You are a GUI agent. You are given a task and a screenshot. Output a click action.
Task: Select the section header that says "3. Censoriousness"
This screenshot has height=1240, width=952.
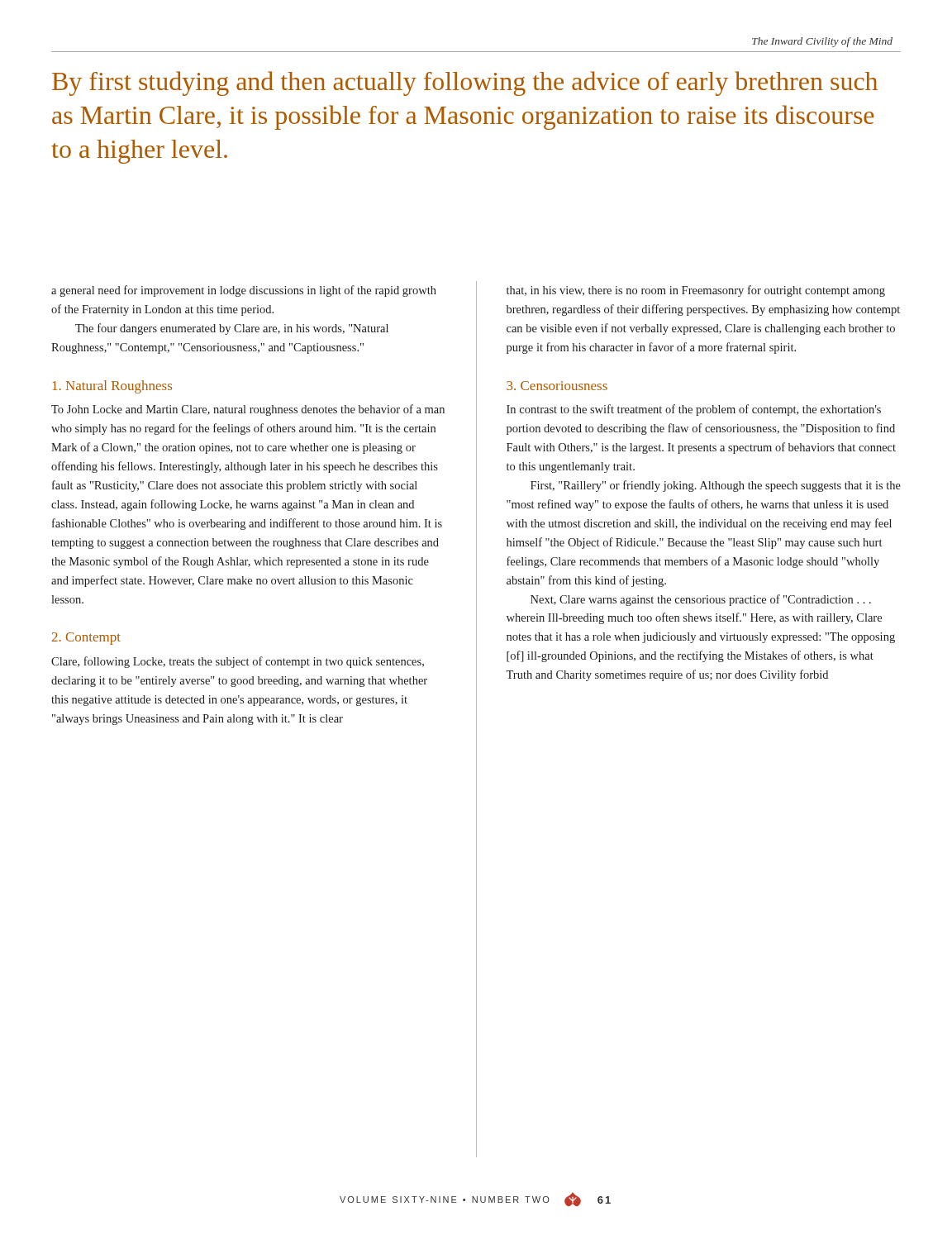coord(557,385)
